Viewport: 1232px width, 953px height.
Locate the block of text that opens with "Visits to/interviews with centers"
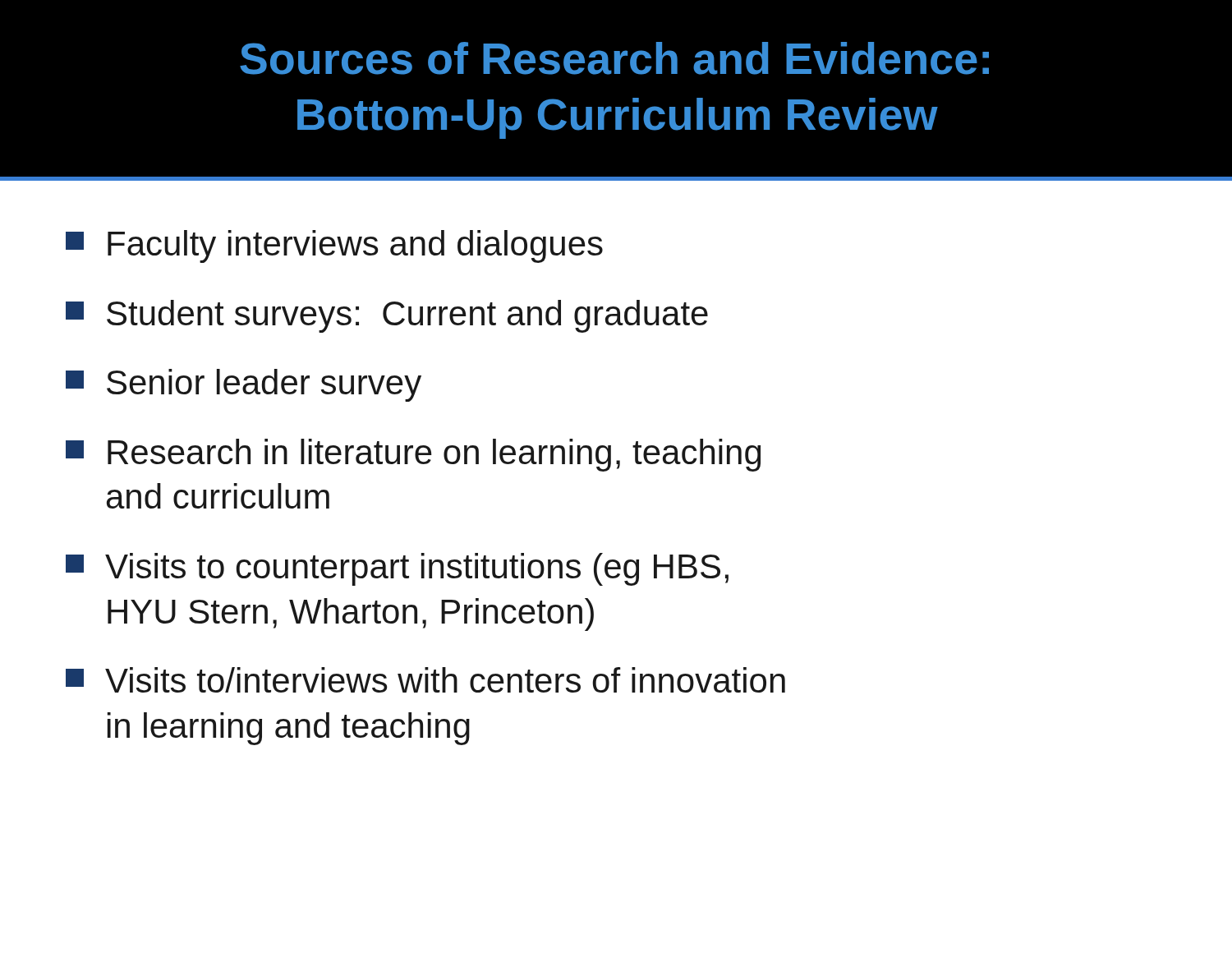[x=616, y=704]
